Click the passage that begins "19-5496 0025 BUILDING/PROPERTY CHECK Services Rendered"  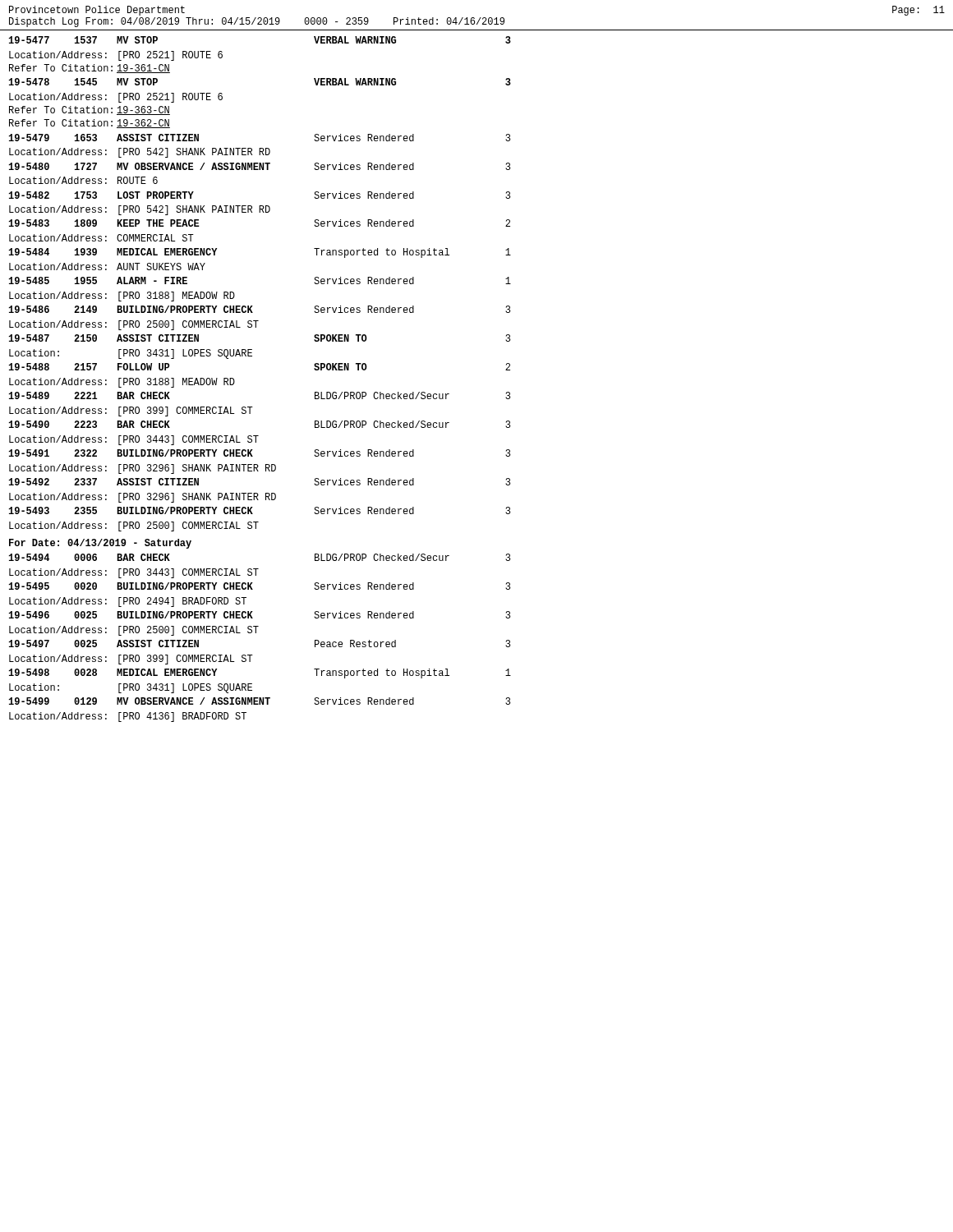tap(260, 623)
